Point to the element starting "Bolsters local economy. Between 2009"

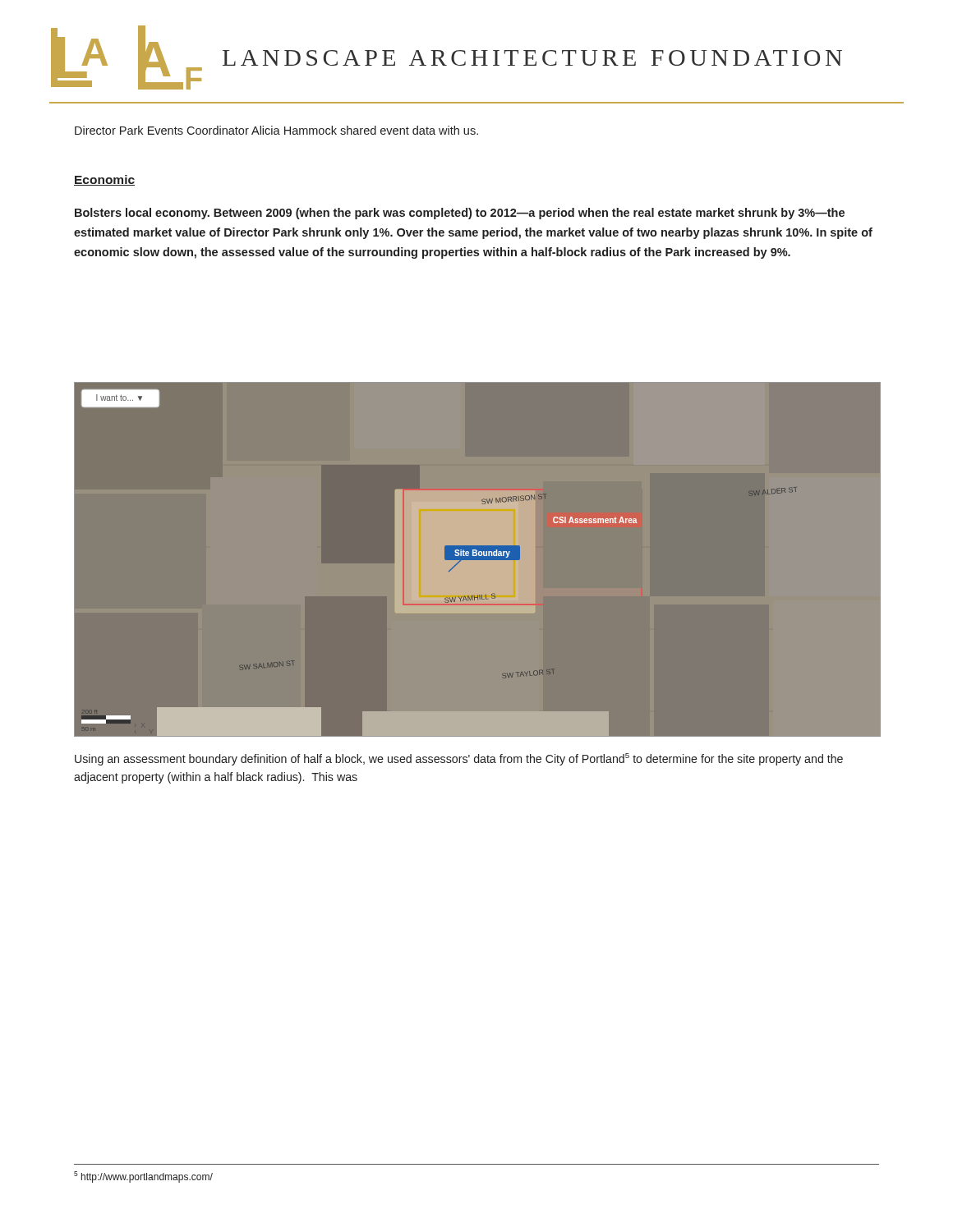point(476,233)
